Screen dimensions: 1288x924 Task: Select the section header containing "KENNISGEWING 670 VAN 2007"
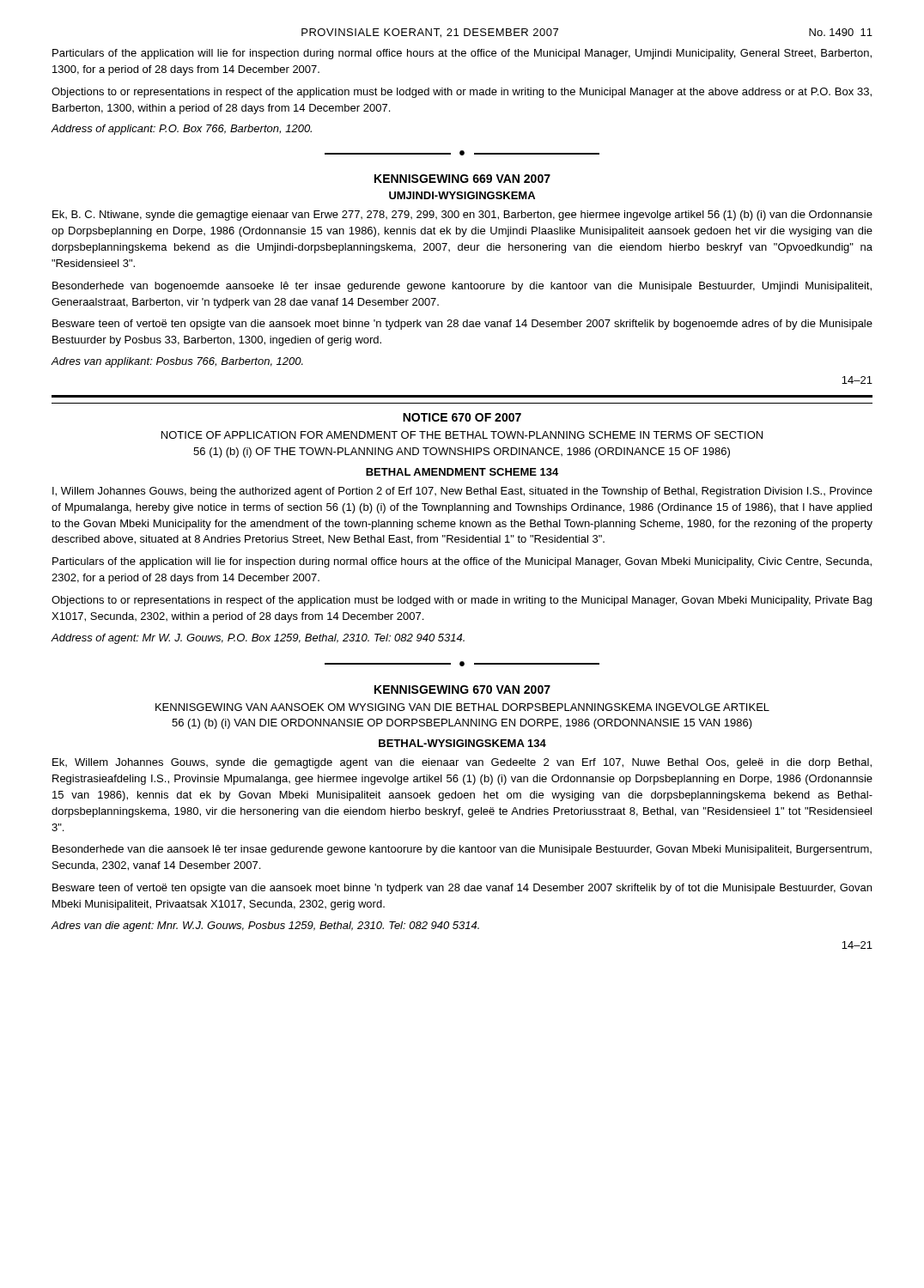click(x=462, y=689)
